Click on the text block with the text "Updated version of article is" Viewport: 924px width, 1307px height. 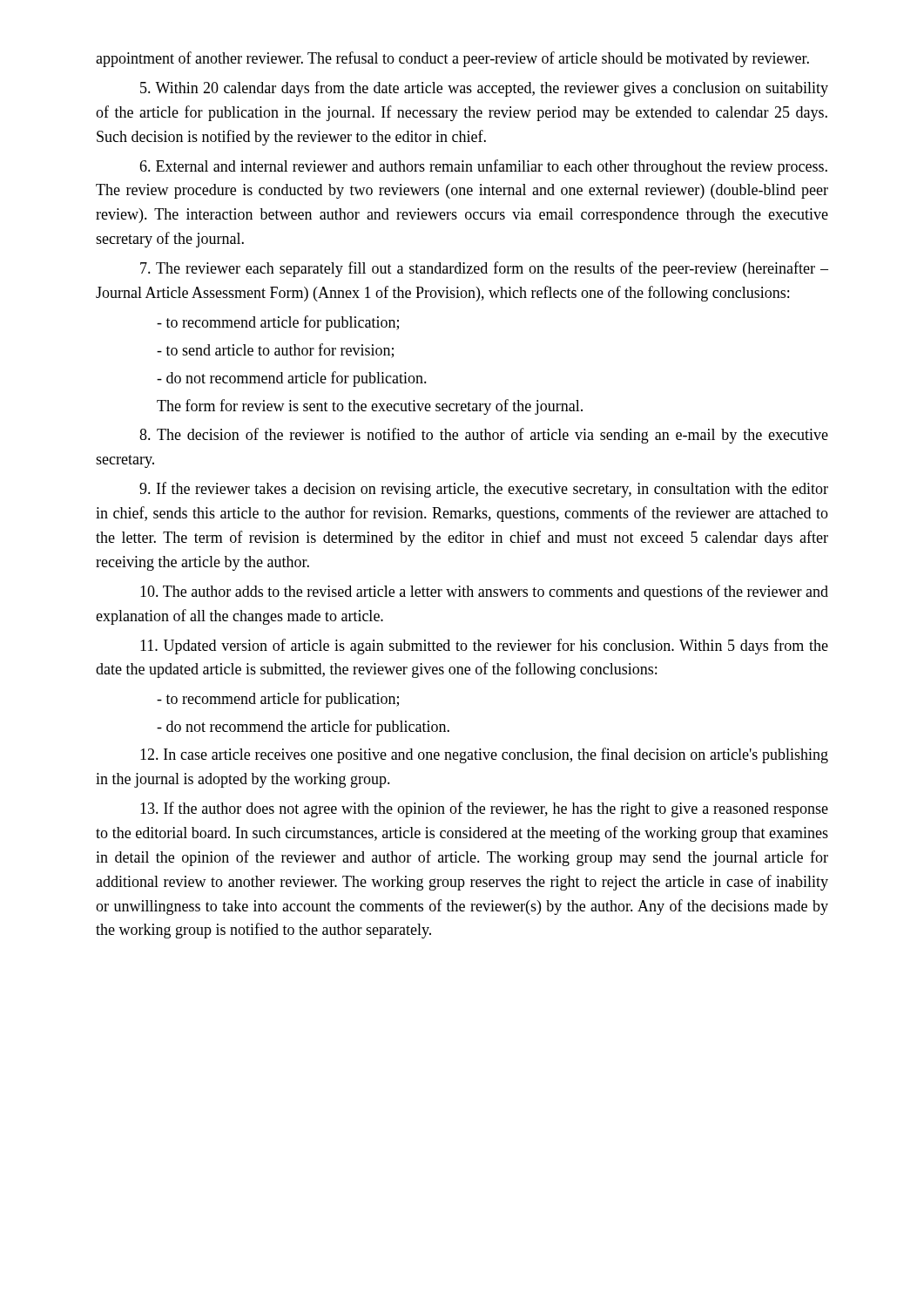click(x=462, y=658)
